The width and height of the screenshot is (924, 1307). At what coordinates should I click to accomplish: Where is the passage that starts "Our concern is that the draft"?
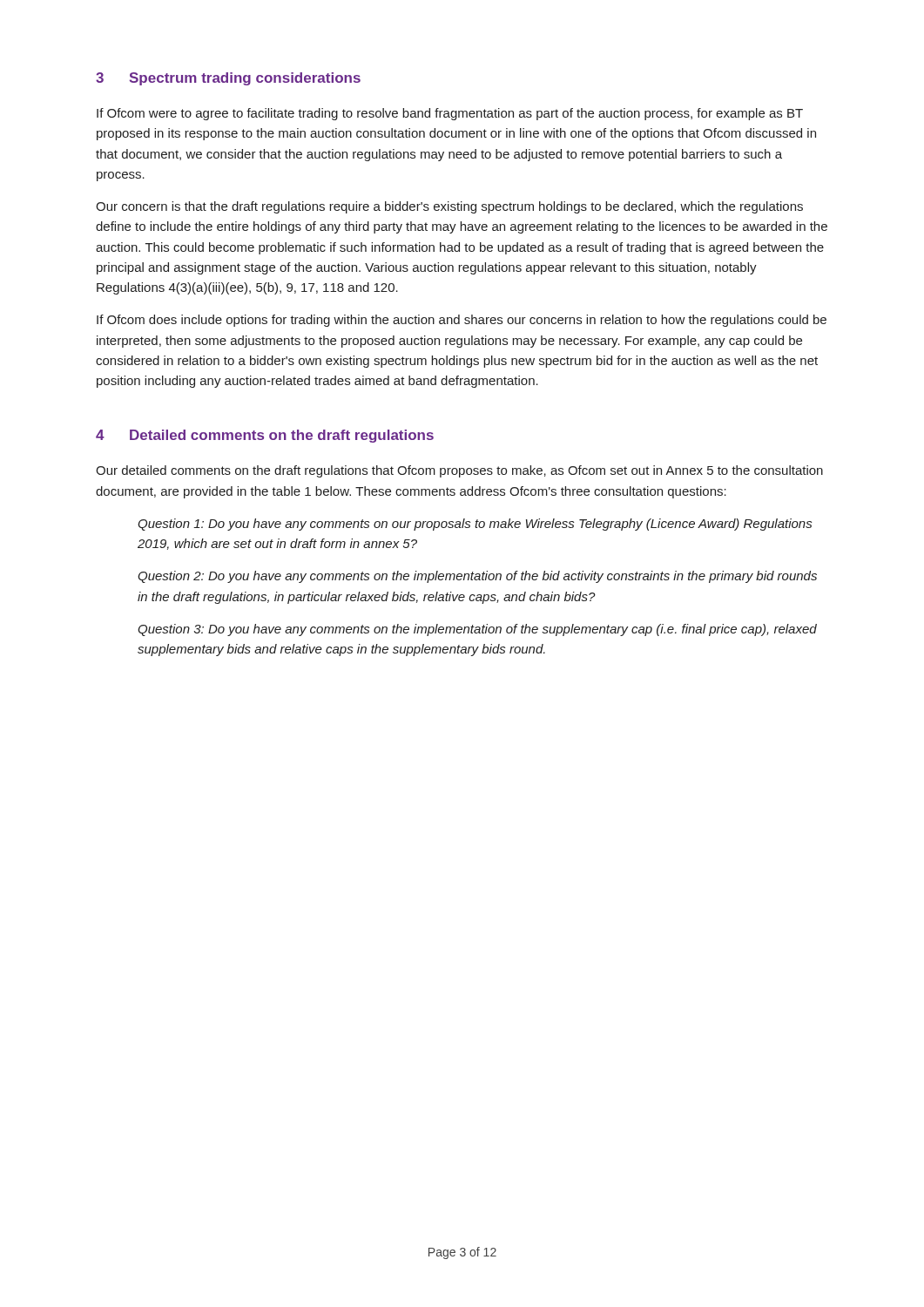(x=462, y=247)
